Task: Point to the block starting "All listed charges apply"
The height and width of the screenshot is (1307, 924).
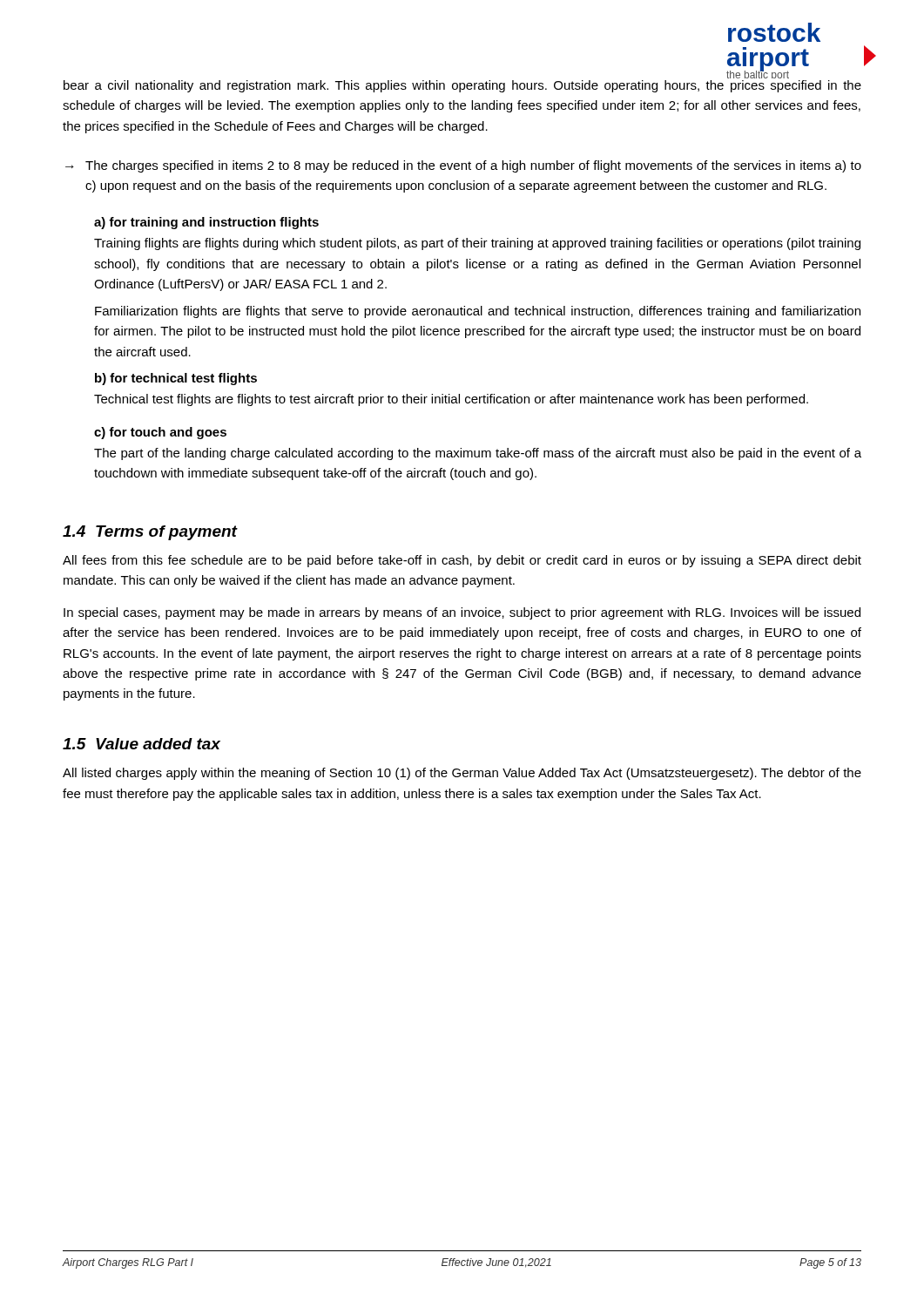Action: [462, 783]
